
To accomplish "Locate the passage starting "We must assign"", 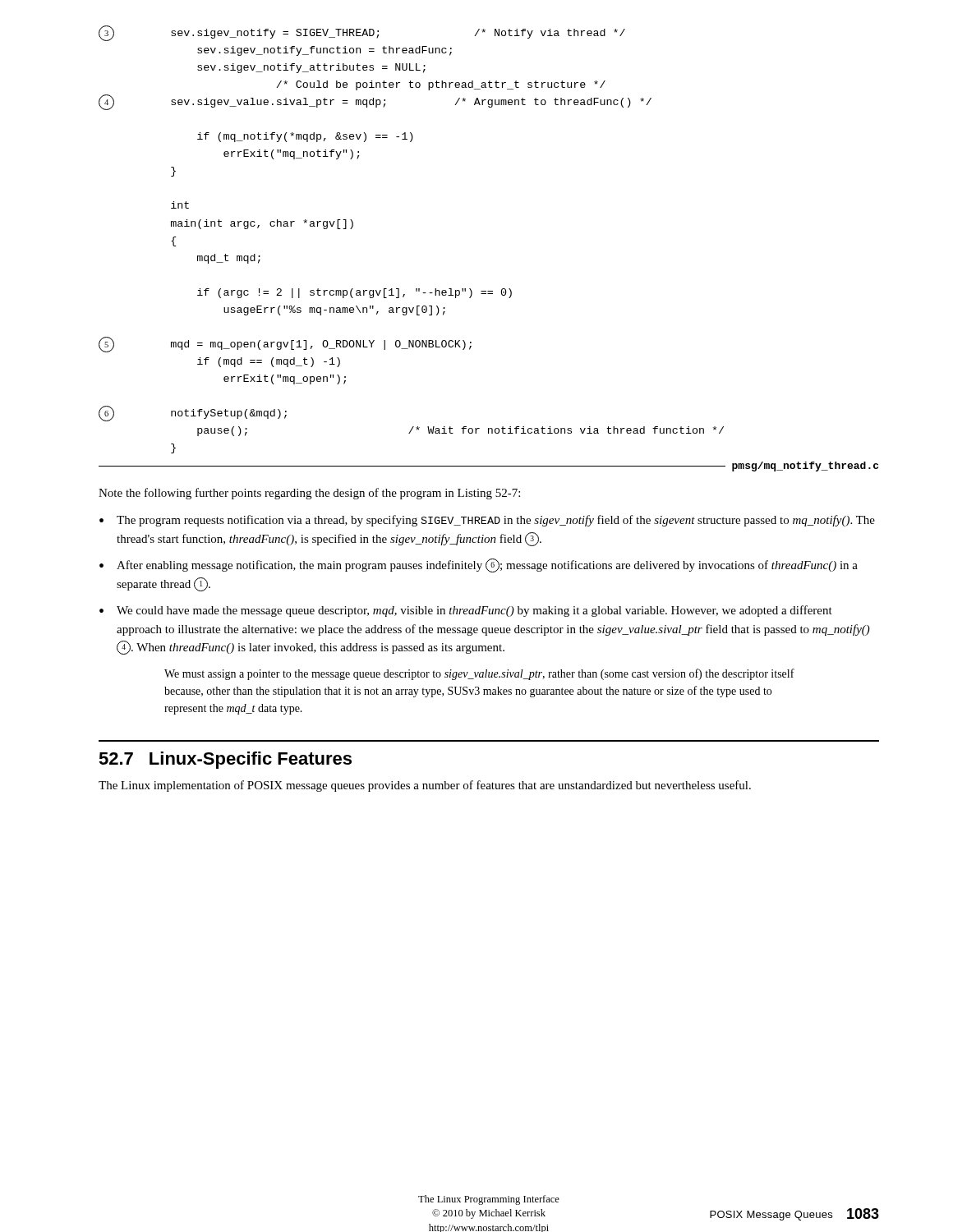I will (479, 691).
